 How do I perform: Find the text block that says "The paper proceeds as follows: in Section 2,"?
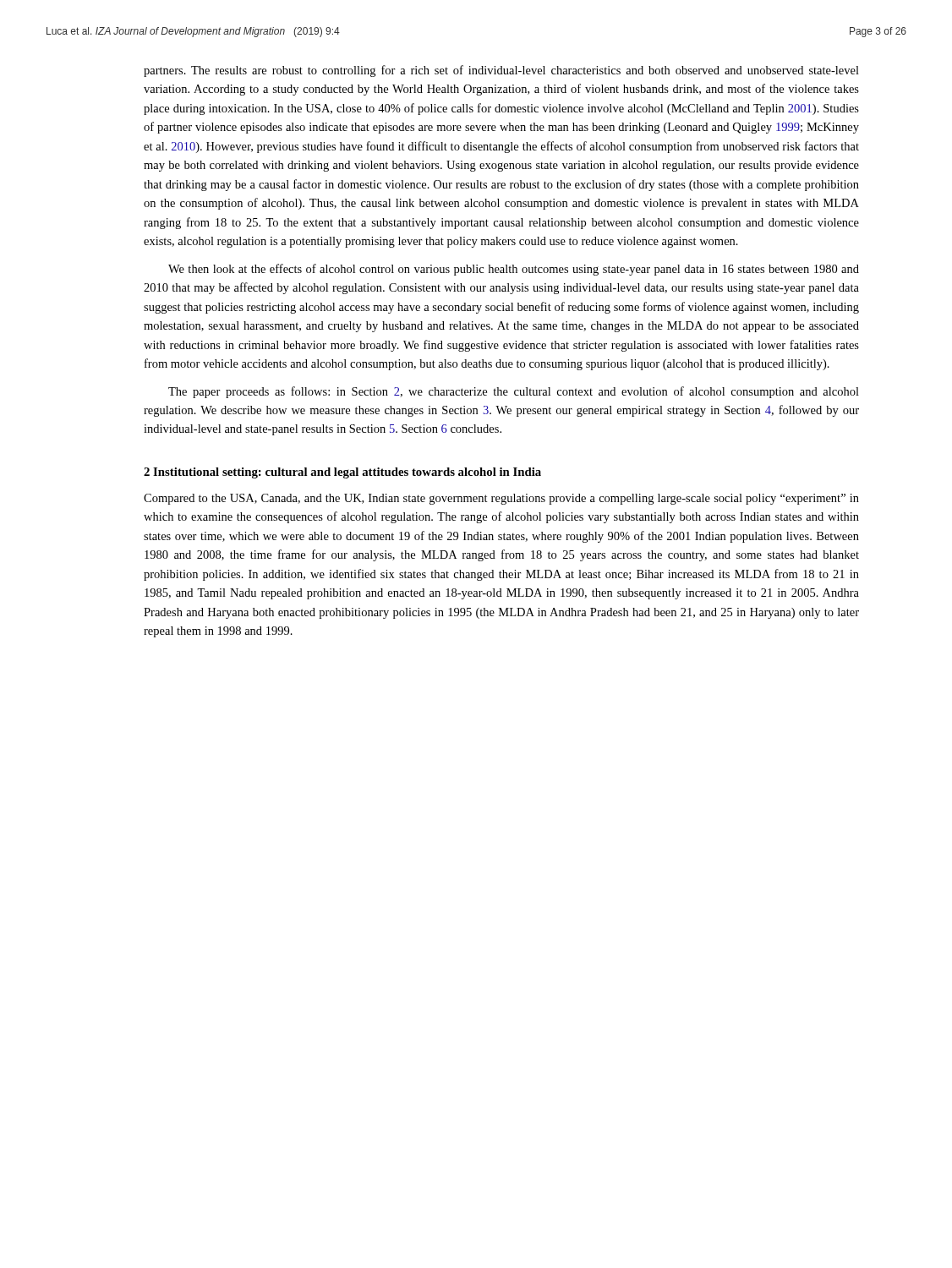501,410
